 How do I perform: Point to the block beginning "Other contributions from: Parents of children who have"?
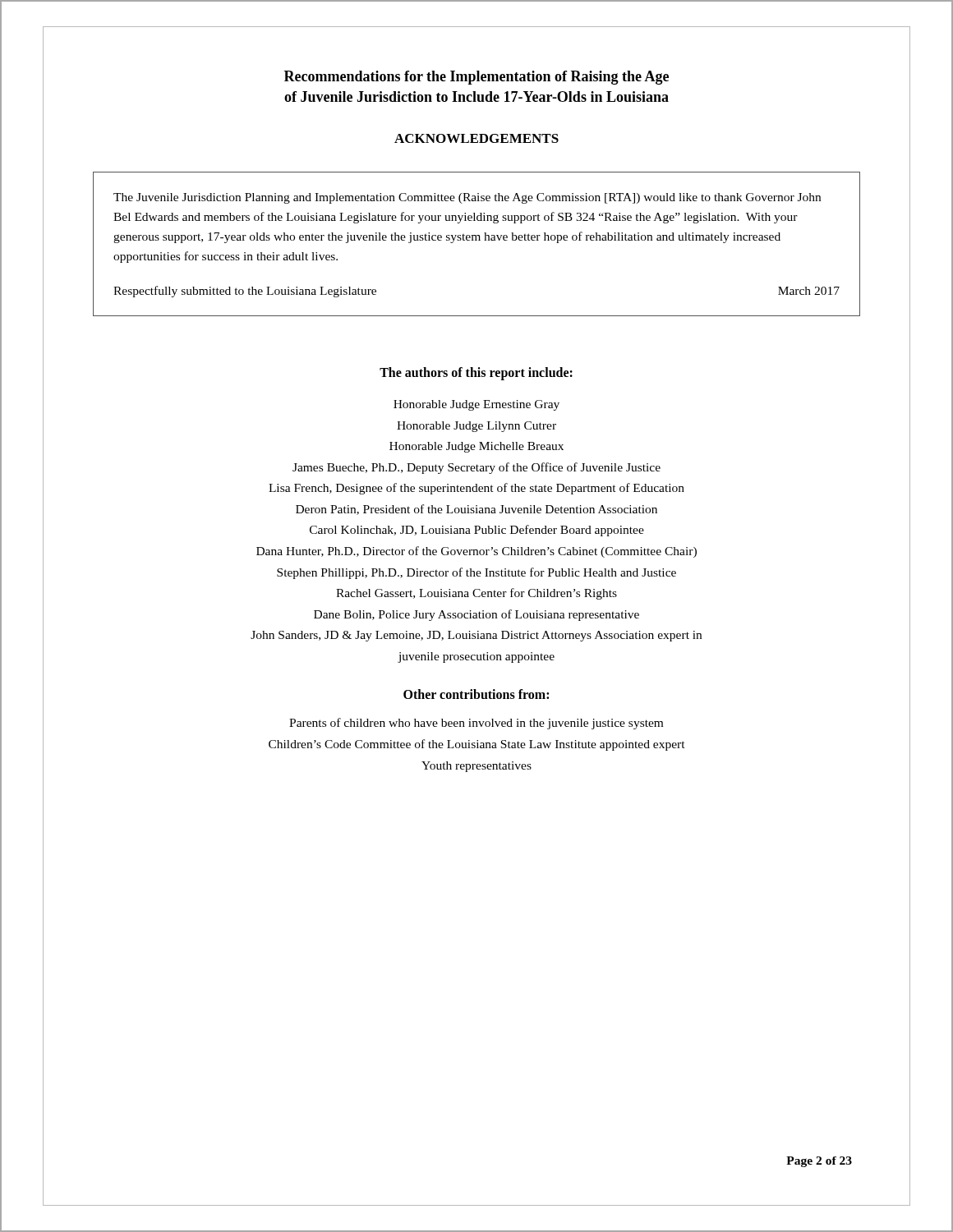pos(476,732)
